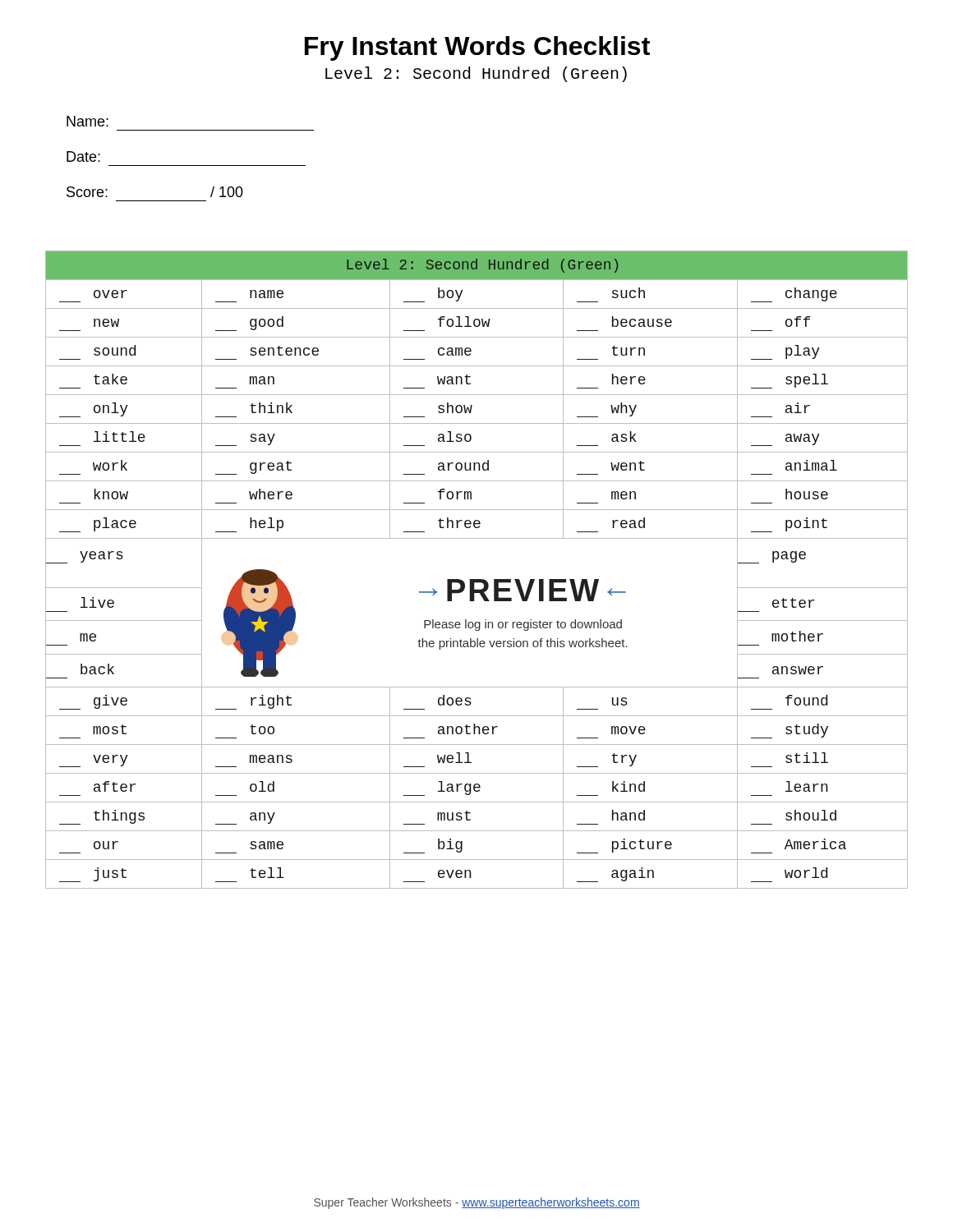The width and height of the screenshot is (953, 1232).
Task: Find the table
Action: pos(476,570)
